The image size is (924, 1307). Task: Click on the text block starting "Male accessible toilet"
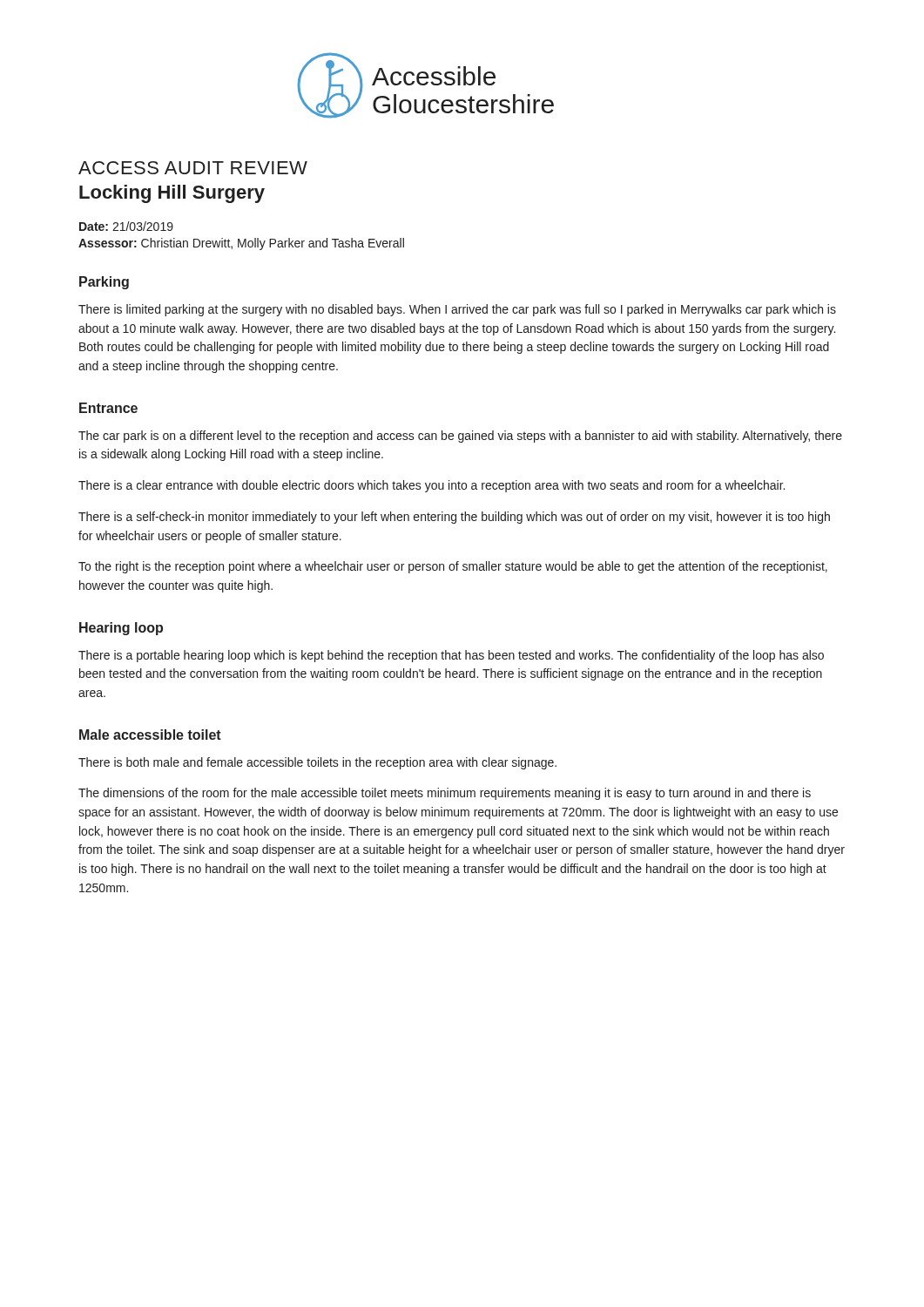click(x=150, y=735)
